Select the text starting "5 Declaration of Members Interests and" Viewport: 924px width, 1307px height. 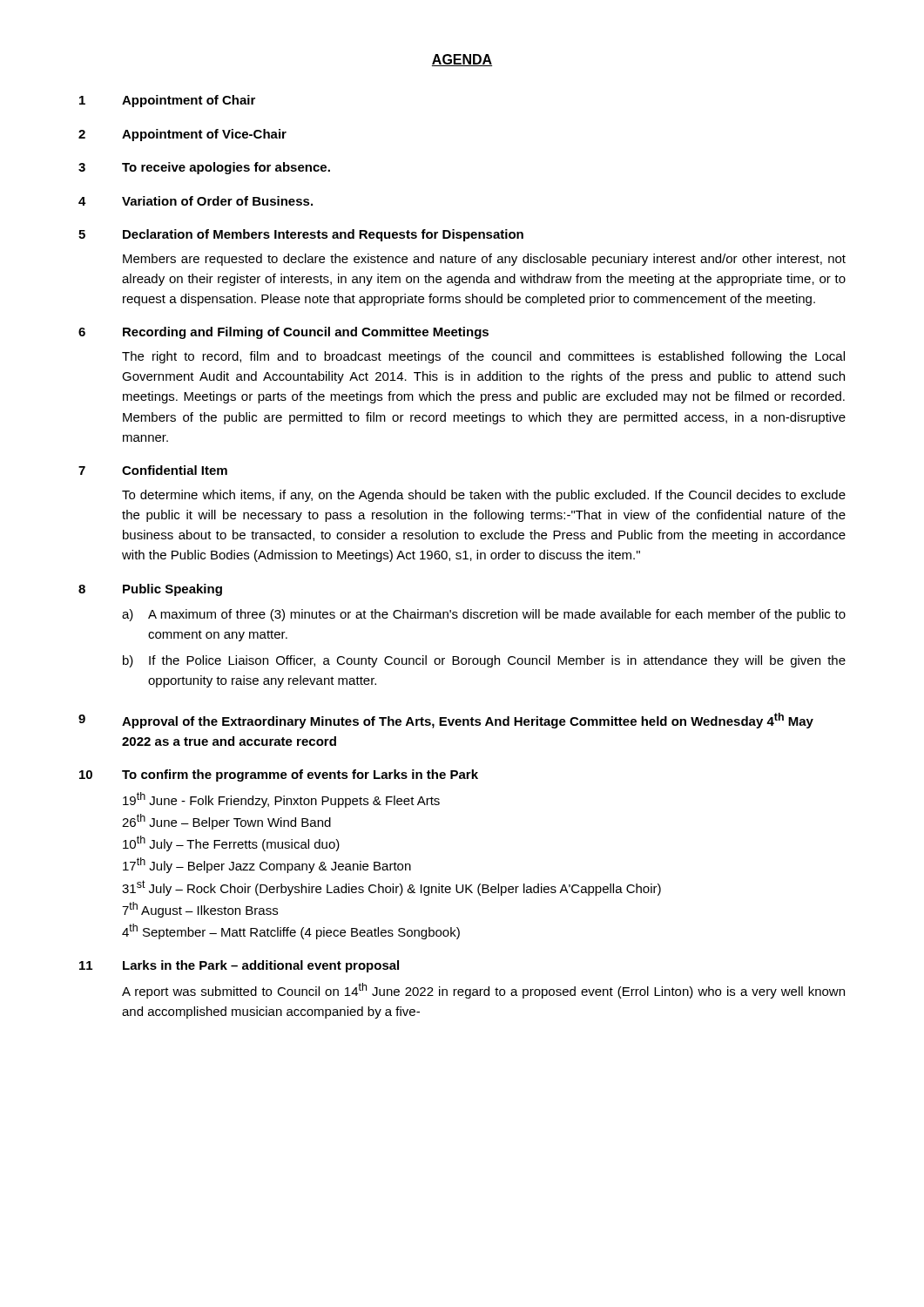point(462,267)
